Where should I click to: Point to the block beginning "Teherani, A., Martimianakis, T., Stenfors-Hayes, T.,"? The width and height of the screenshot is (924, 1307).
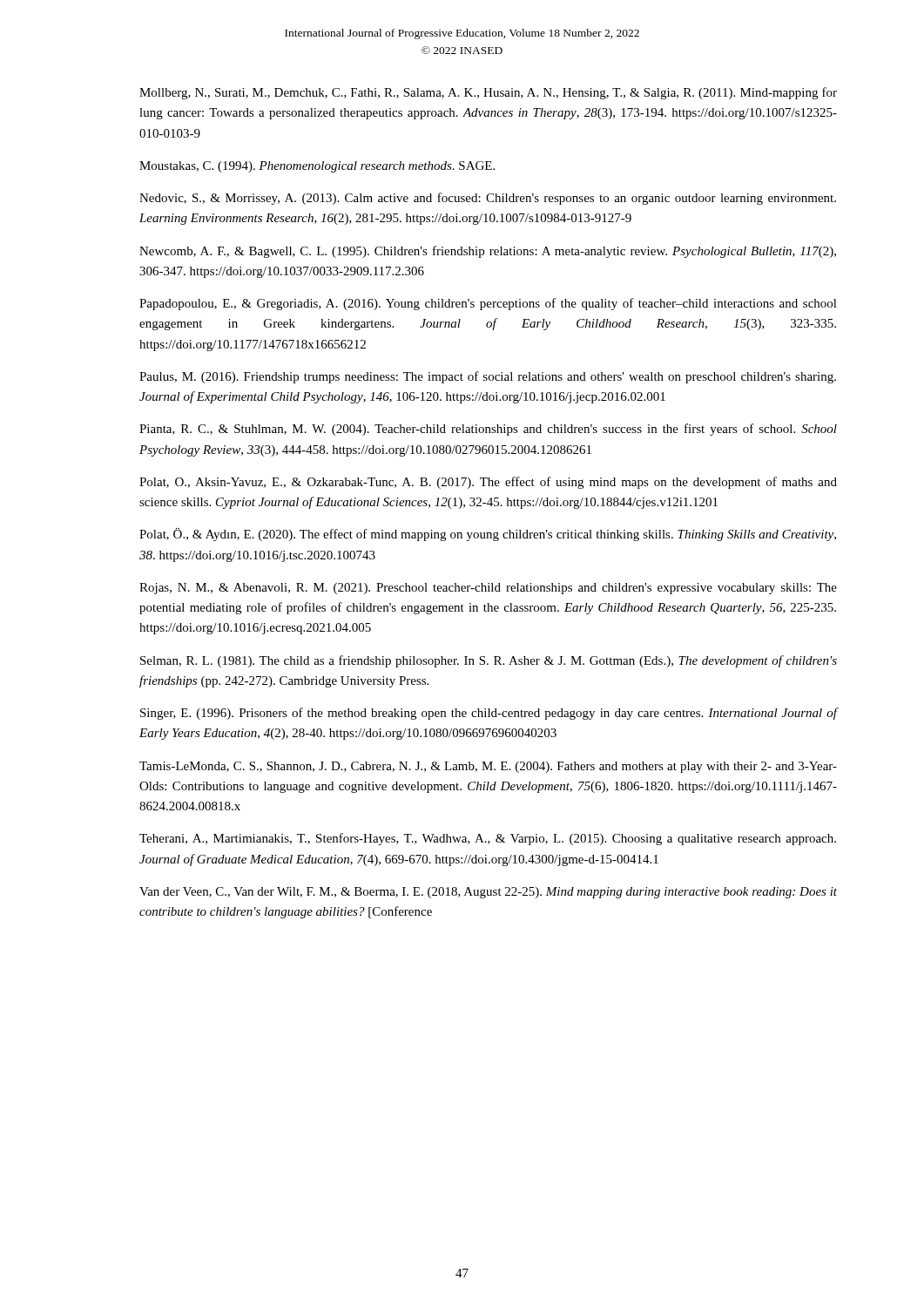tap(462, 849)
